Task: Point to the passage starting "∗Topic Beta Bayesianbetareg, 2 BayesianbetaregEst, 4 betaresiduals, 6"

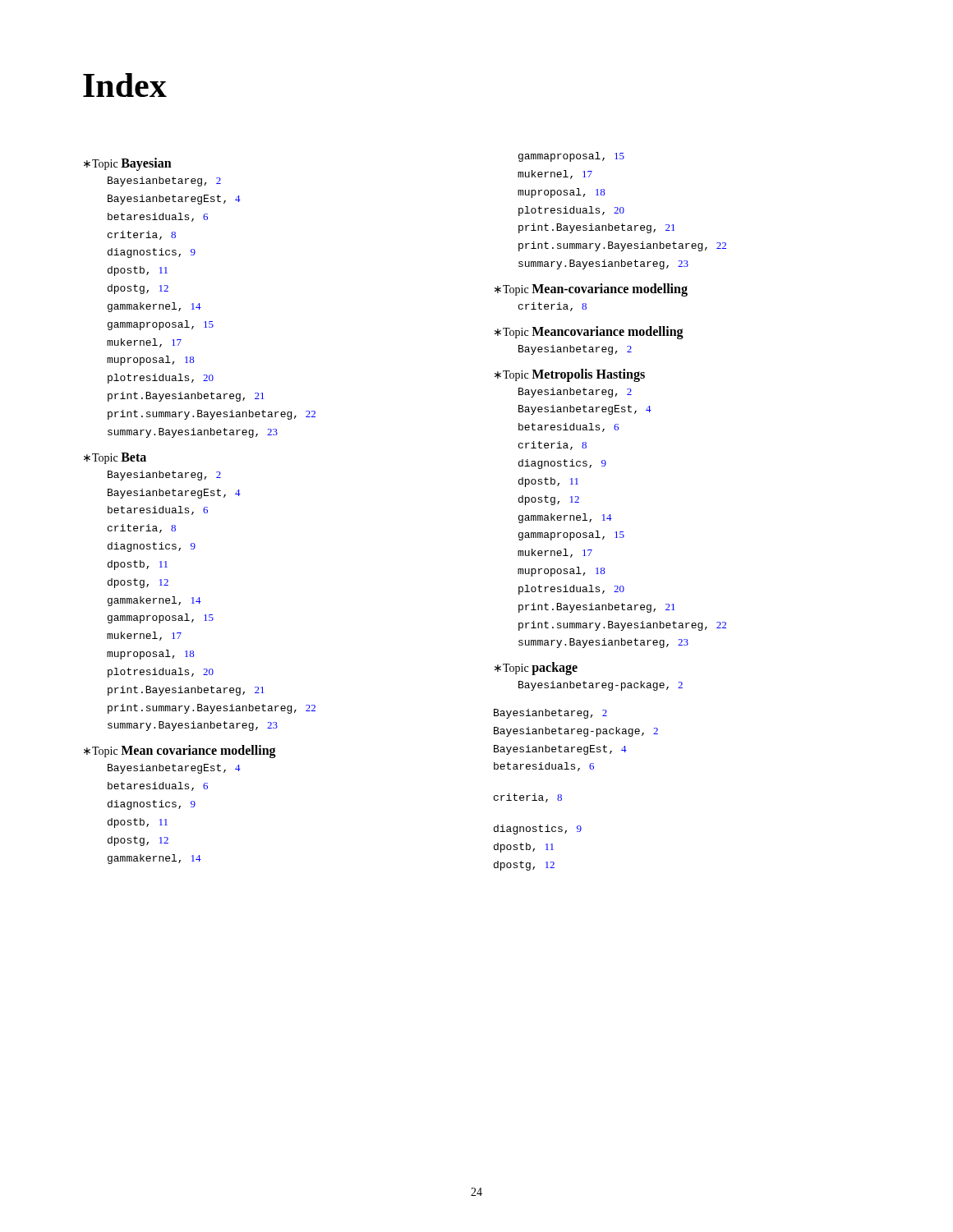Action: click(115, 458)
